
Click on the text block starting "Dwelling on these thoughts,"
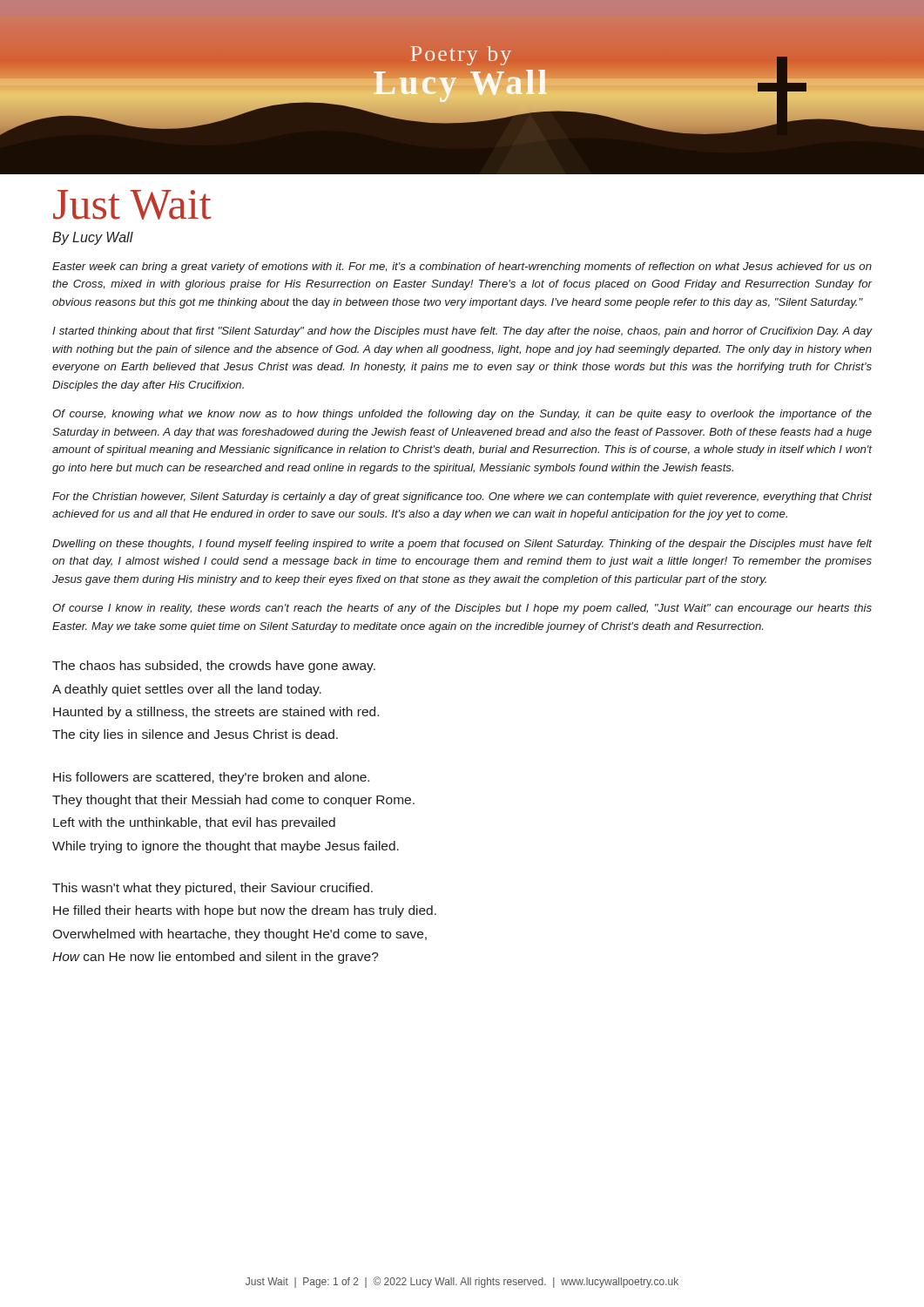pos(462,561)
